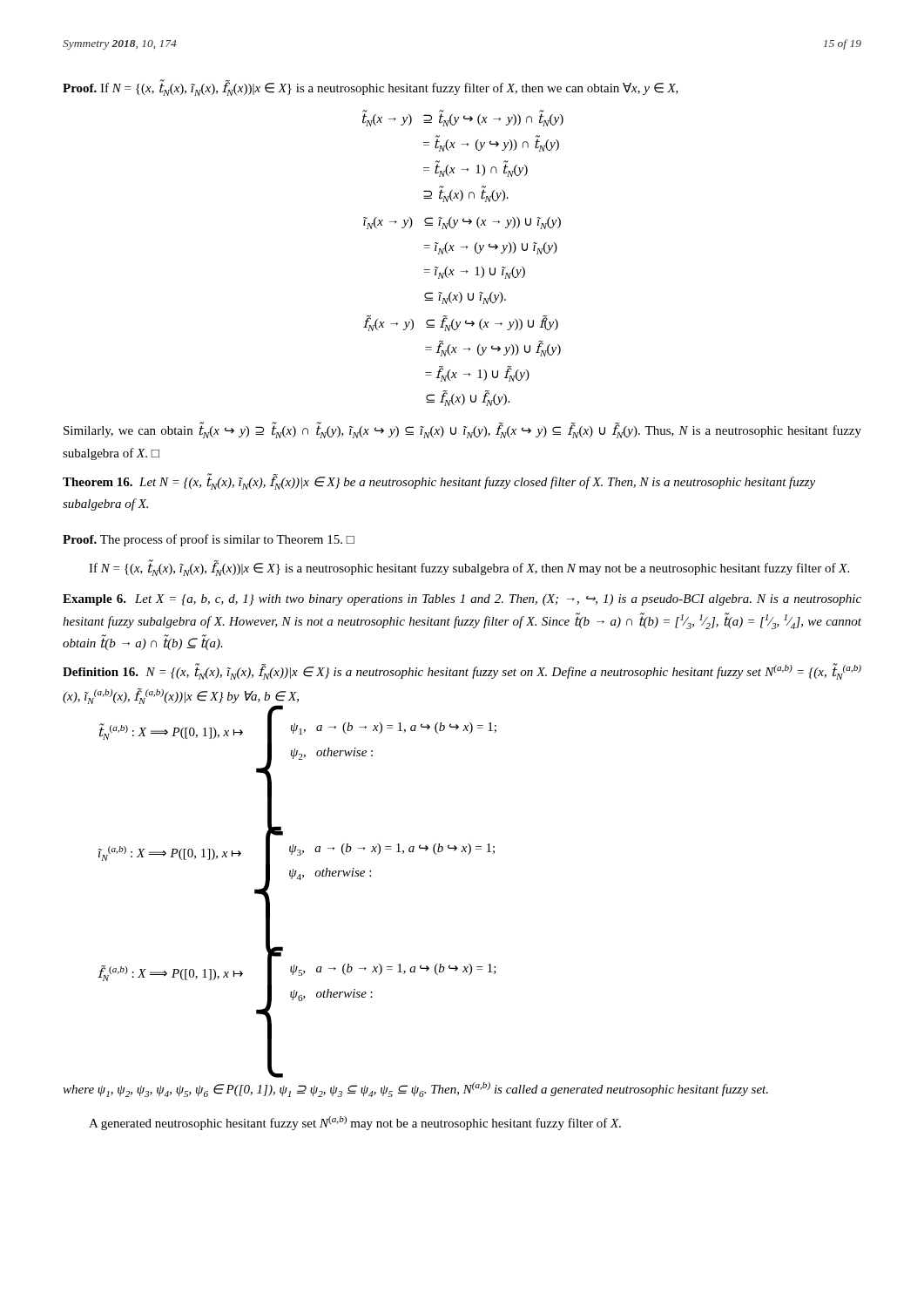Point to the block beginning "Let N = {(x, t̃N(x),"
This screenshot has width=924, height=1307.
439,493
